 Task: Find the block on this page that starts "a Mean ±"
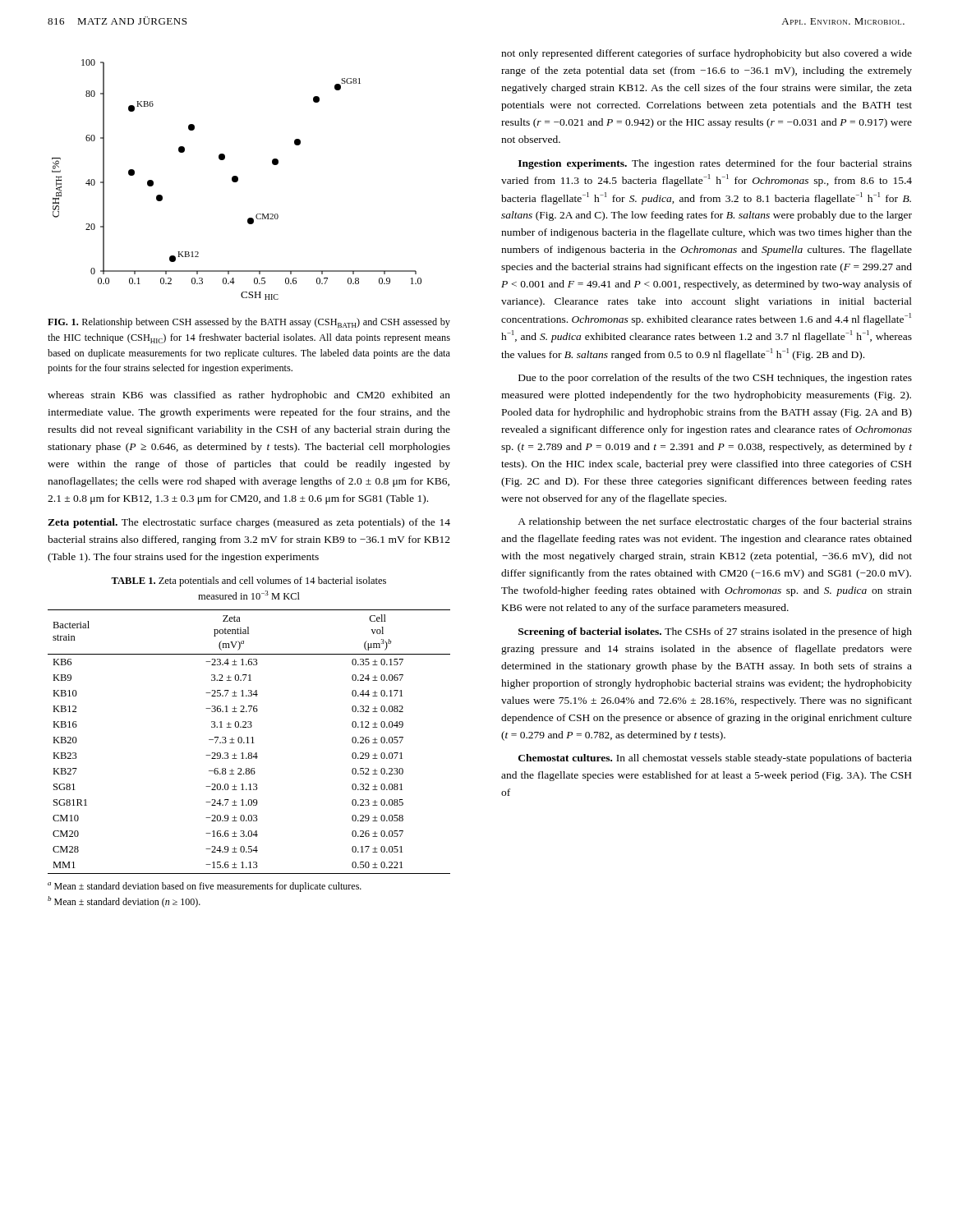click(x=205, y=893)
